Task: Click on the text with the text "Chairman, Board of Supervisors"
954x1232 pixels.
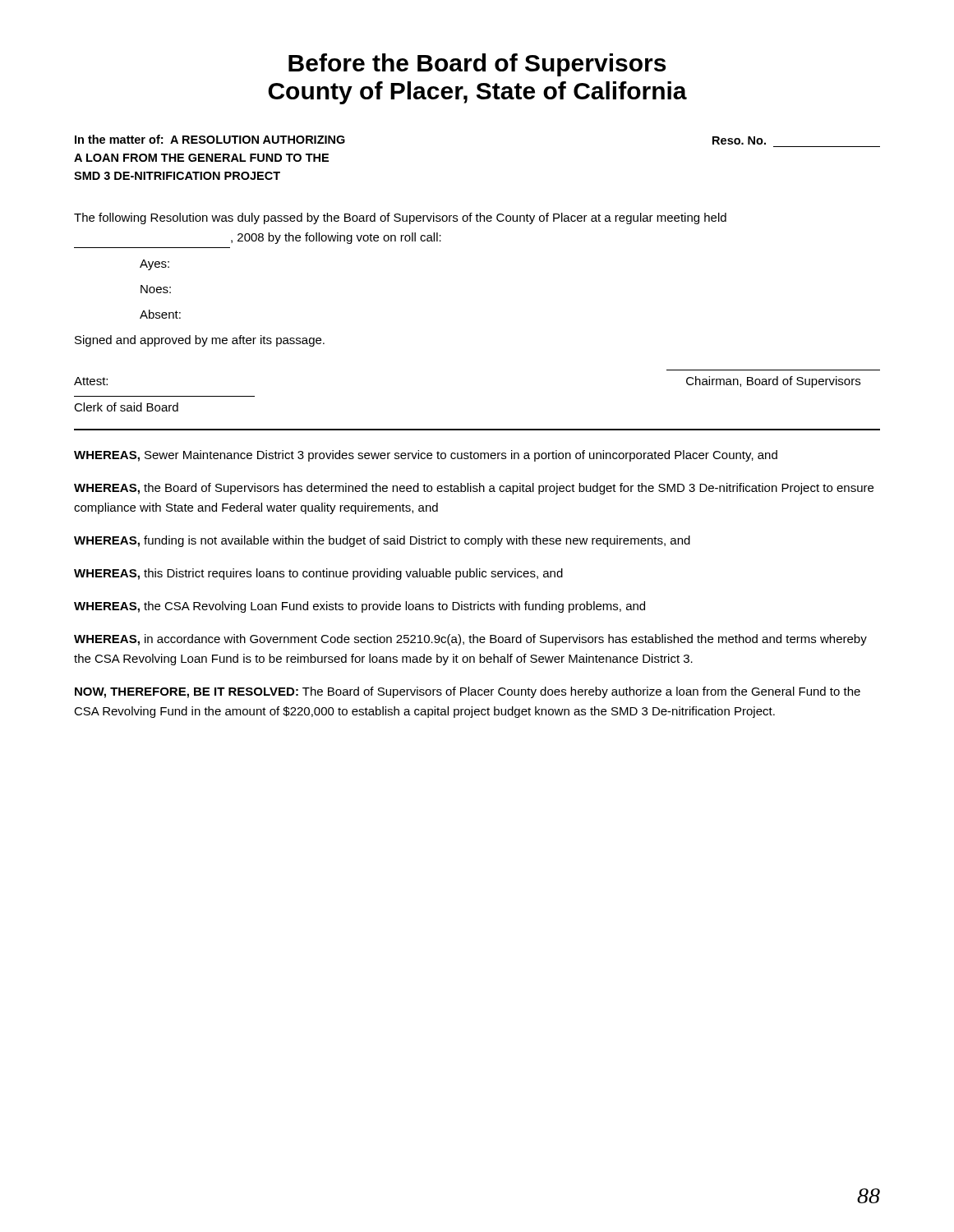Action: [x=773, y=379]
